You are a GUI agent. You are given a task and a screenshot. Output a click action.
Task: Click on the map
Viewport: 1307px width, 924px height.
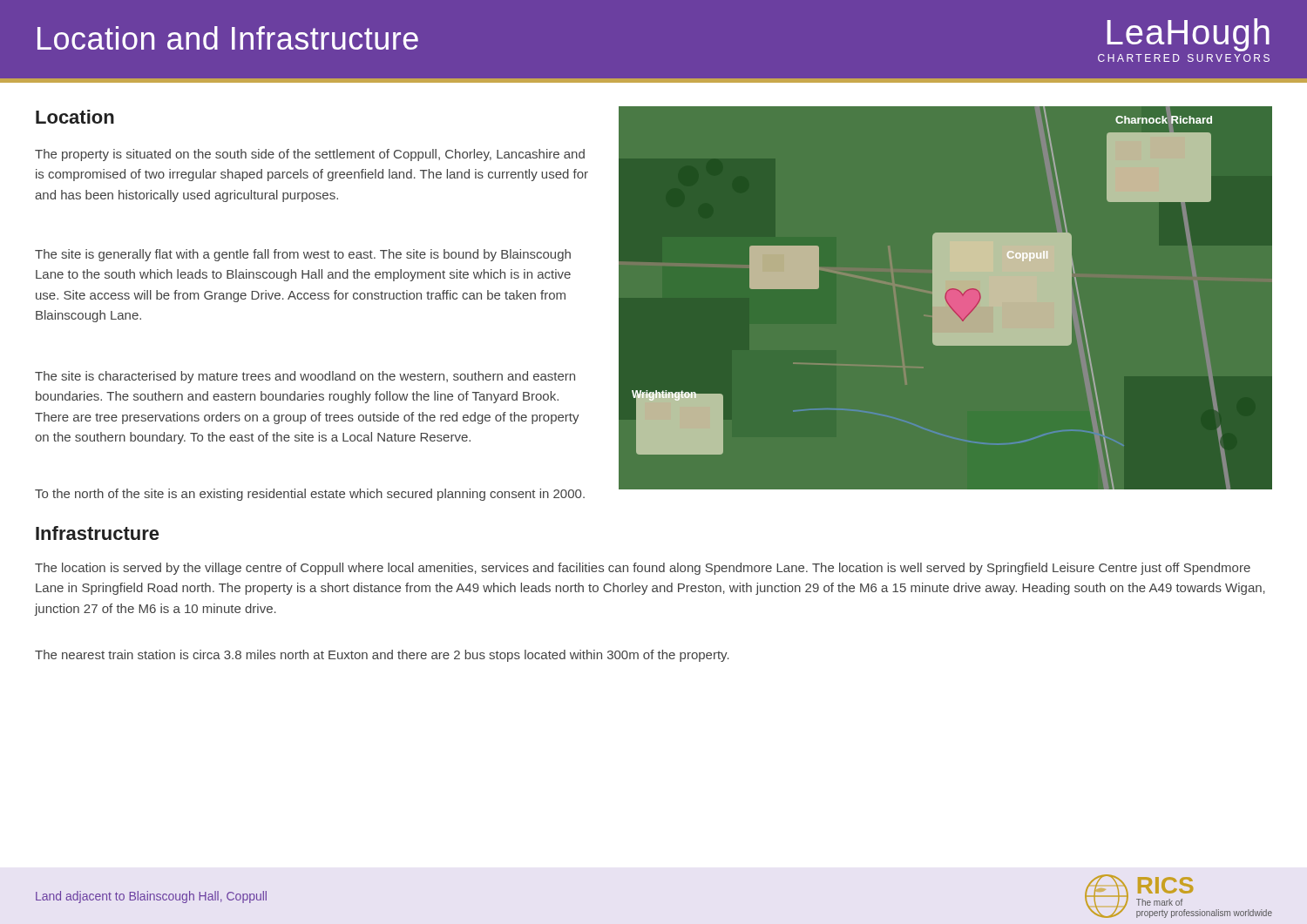click(945, 298)
